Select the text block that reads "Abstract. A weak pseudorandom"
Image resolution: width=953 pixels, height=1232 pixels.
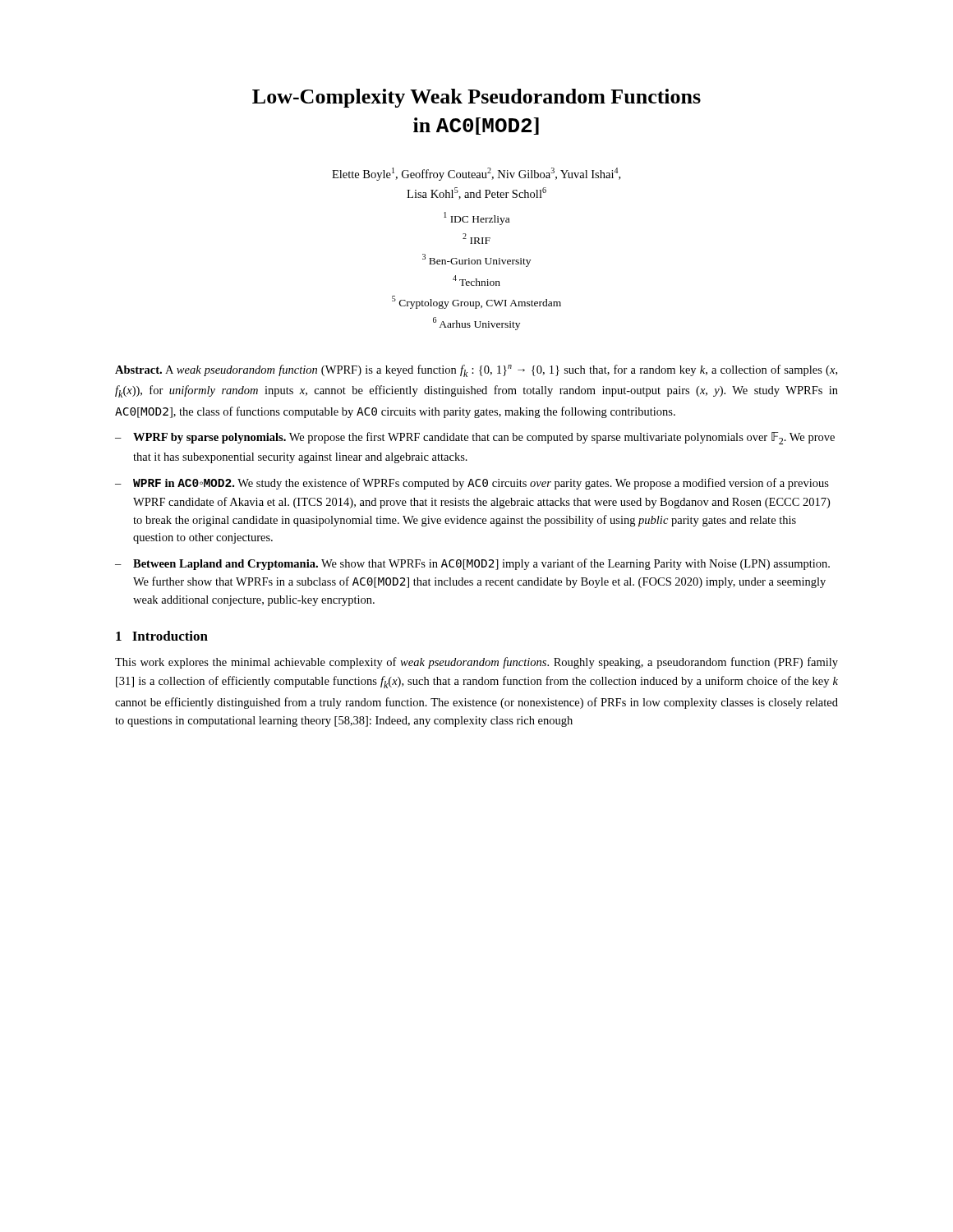476,390
